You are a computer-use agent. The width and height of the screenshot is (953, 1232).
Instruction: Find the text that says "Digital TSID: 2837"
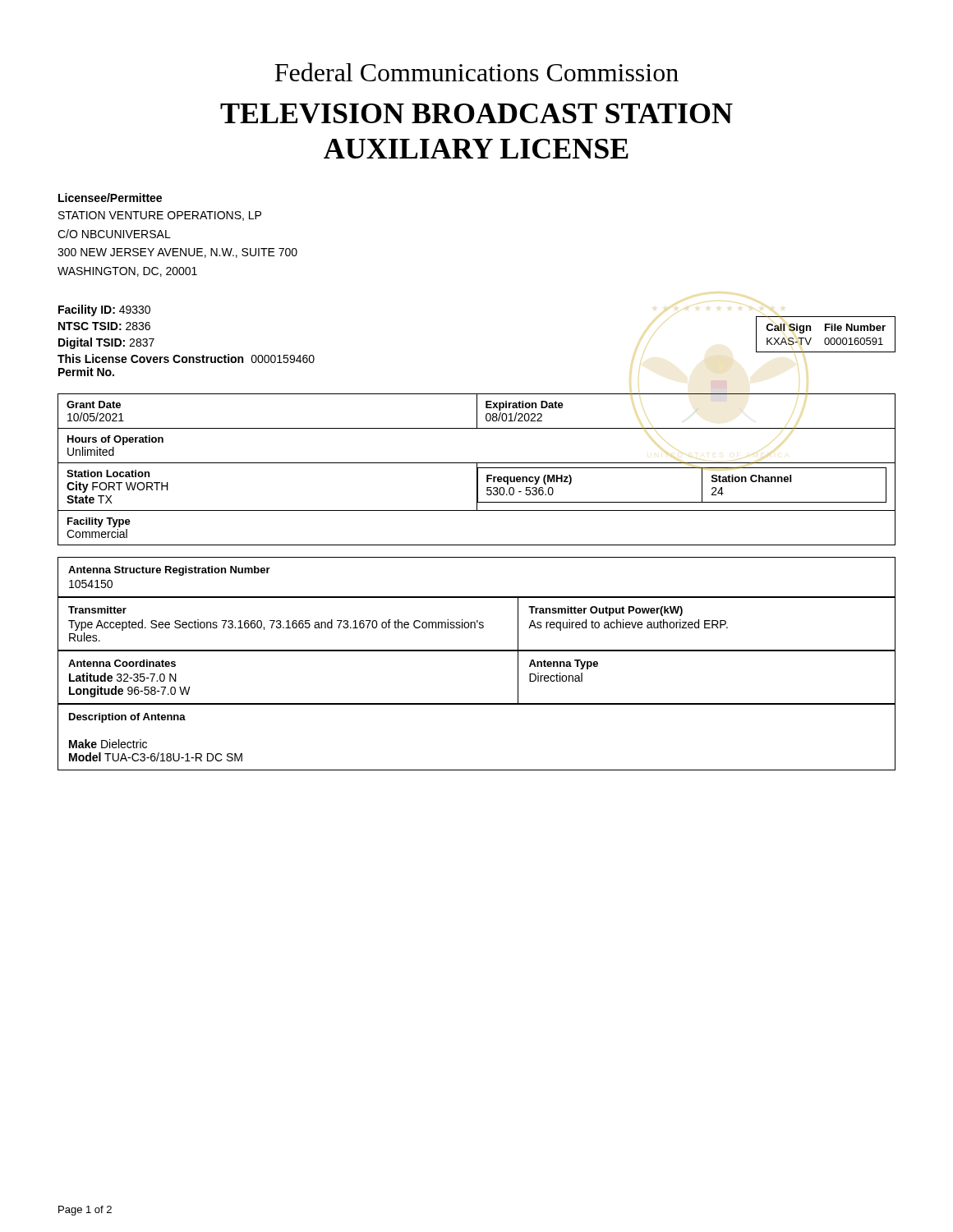click(106, 342)
